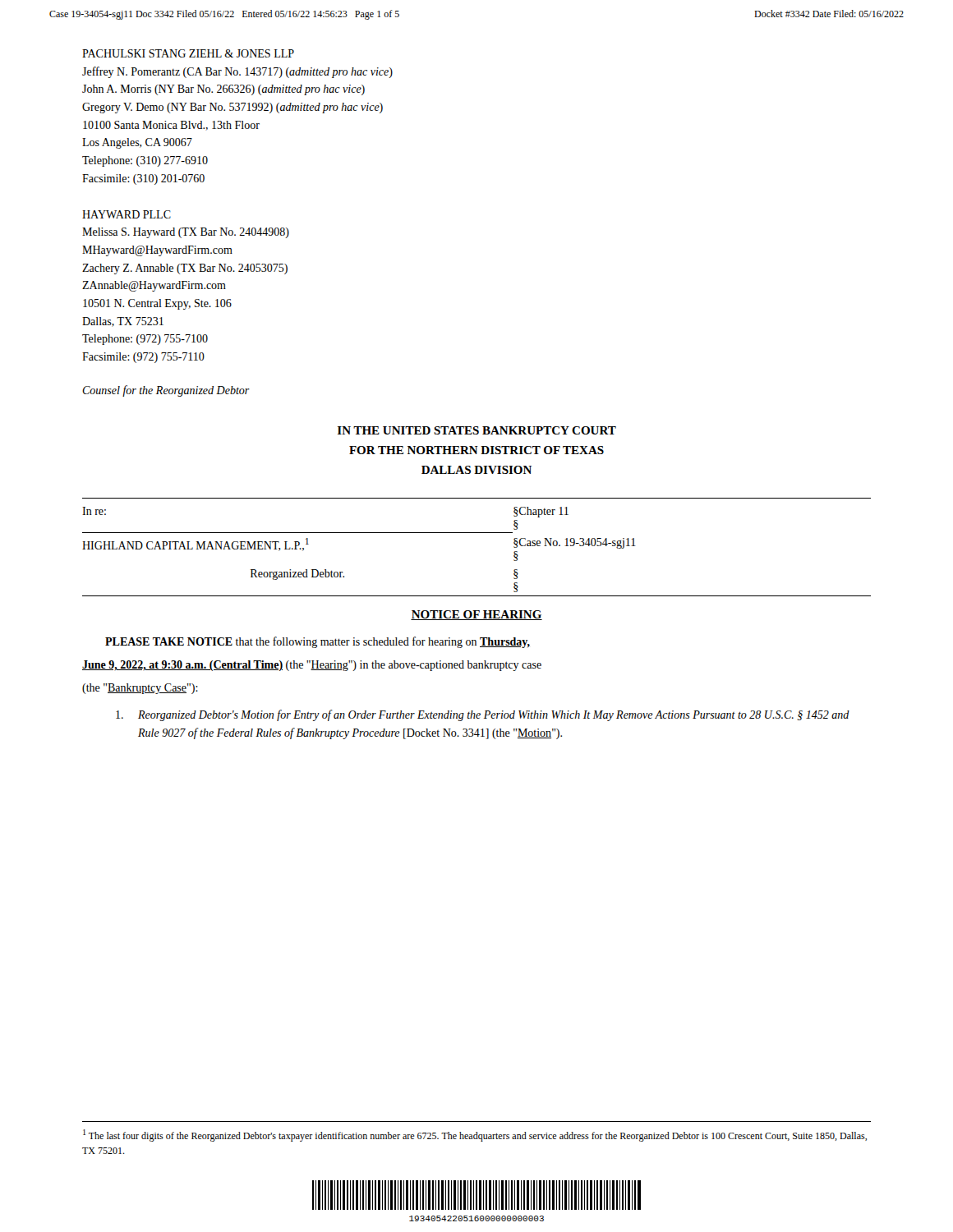The image size is (953, 1232).
Task: Locate the block of text that opens with "PLEASE TAKE NOTICE that the following"
Action: pos(306,642)
